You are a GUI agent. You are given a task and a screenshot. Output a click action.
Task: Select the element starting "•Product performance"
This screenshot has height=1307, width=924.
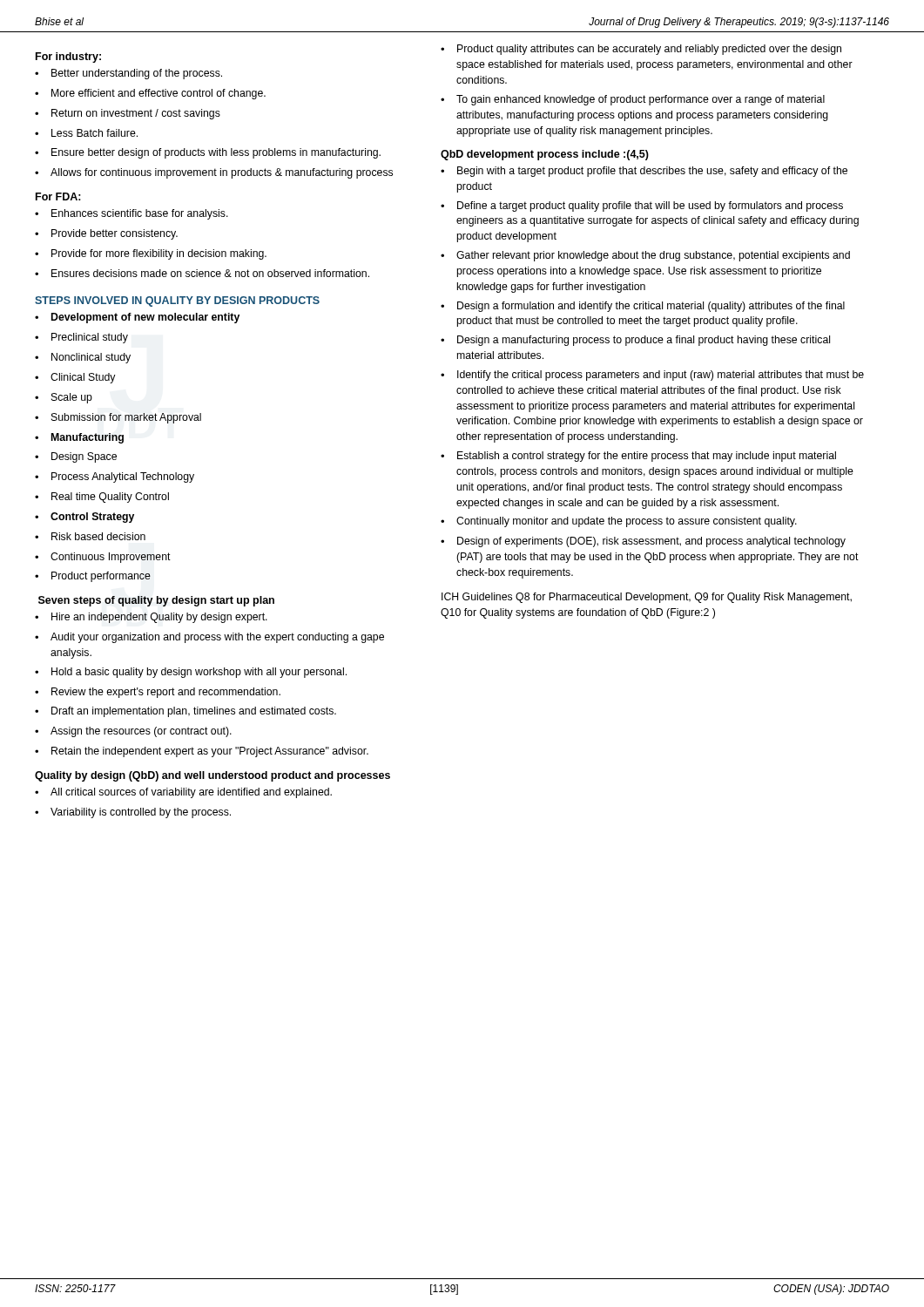tap(93, 577)
